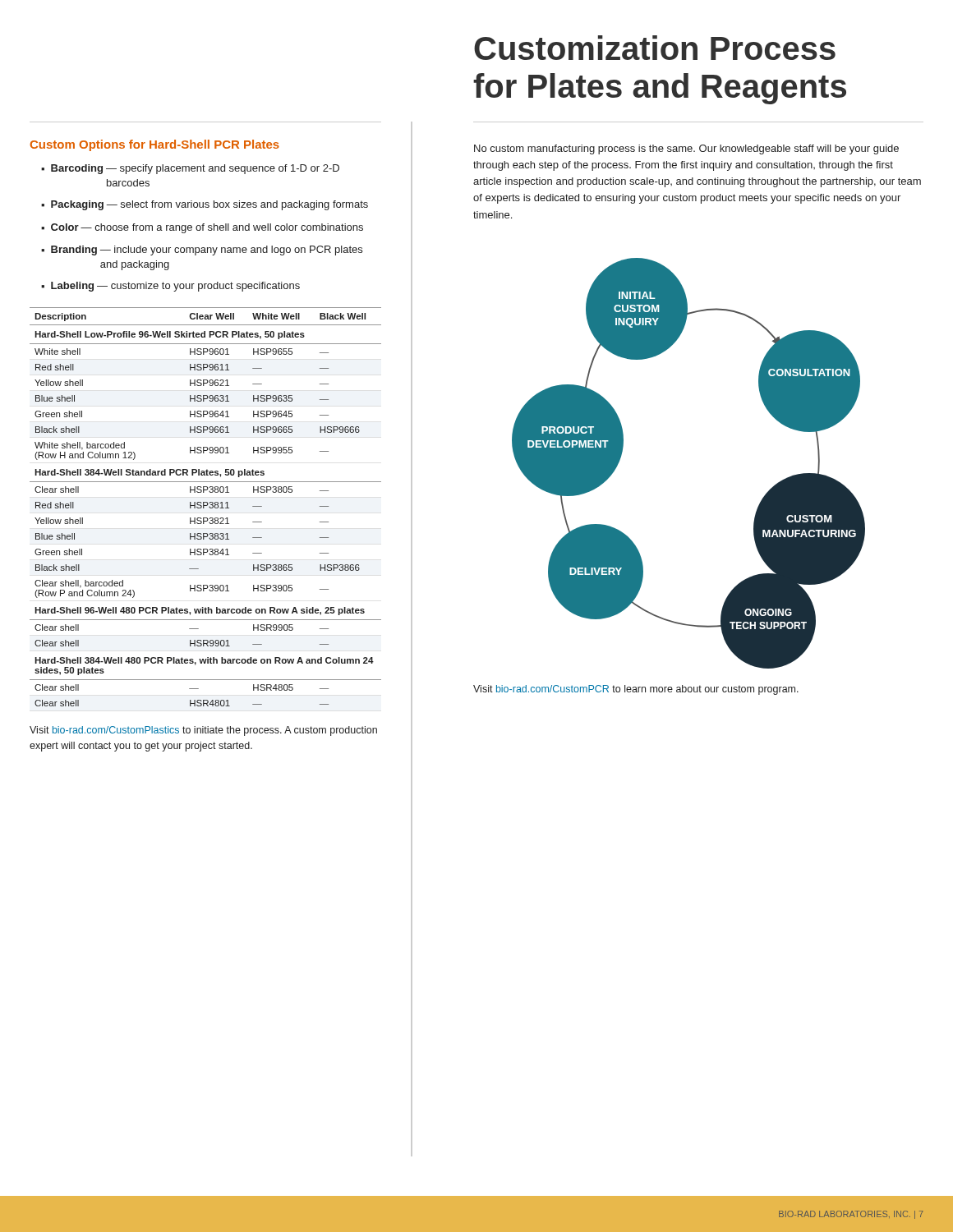953x1232 pixels.
Task: Click on the text starting "Custom Options for Hard-Shell PCR Plates"
Action: click(155, 144)
